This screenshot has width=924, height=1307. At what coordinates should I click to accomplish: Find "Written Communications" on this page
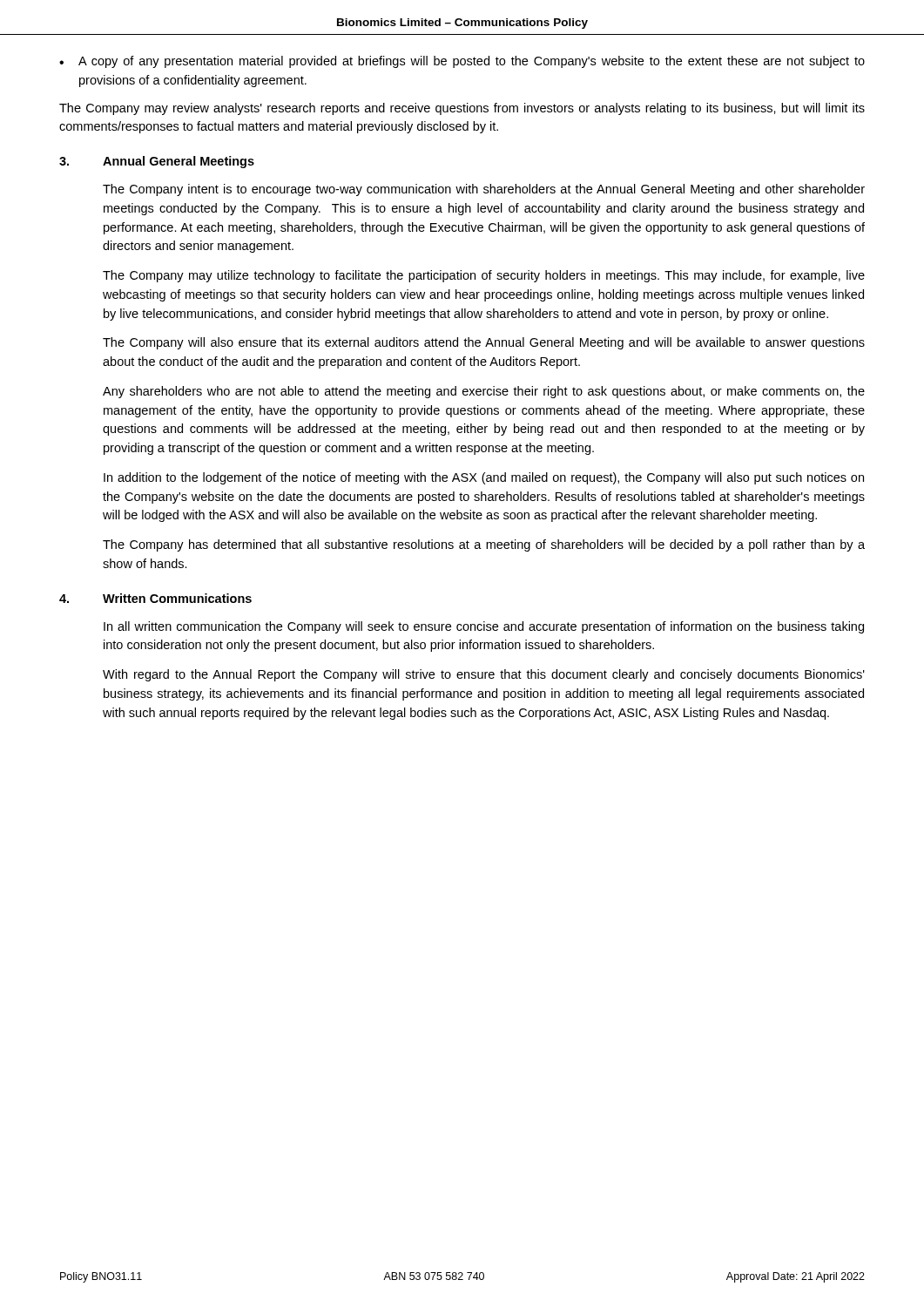pyautogui.click(x=177, y=598)
